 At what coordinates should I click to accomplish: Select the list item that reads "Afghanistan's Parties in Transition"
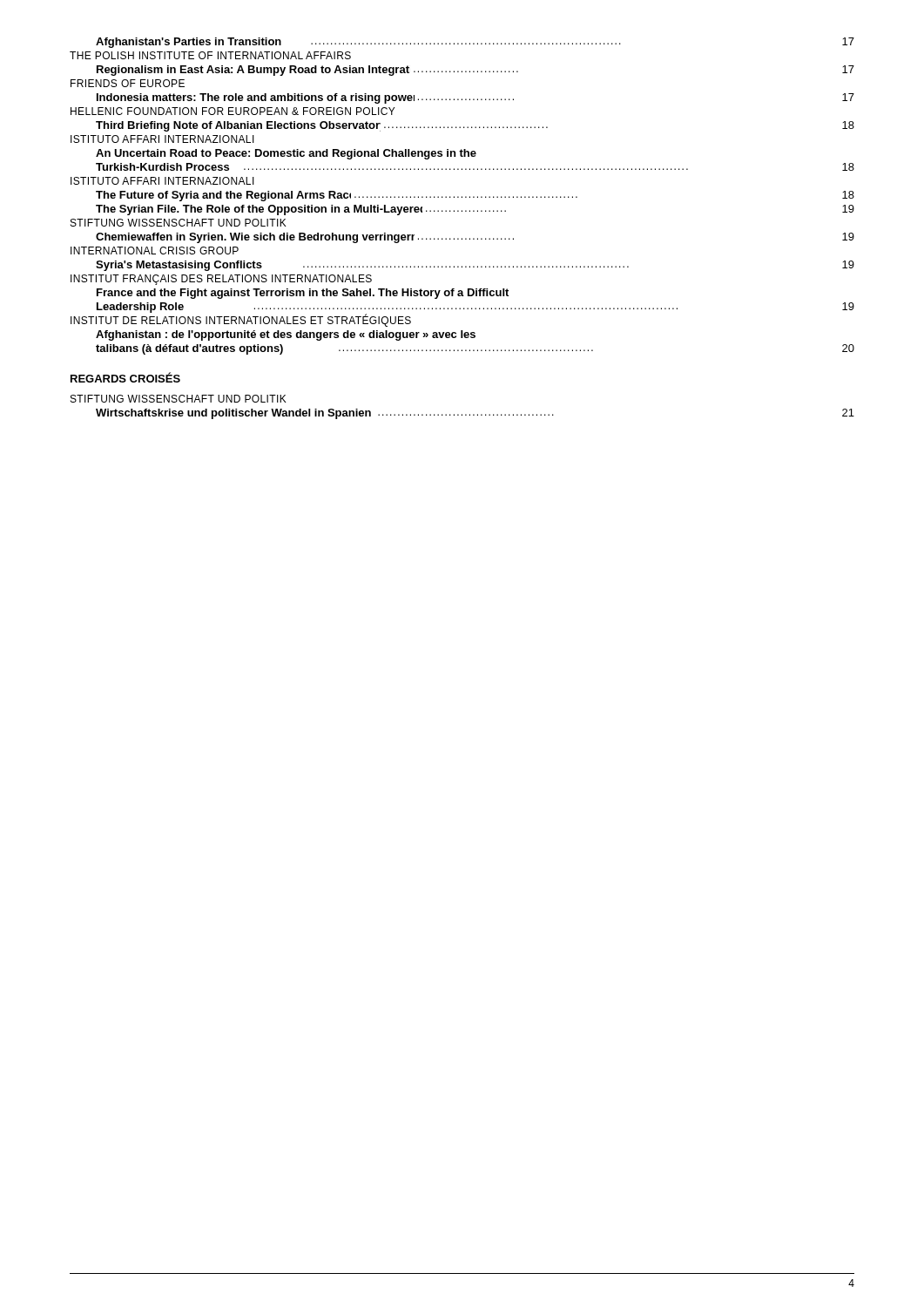(x=475, y=41)
